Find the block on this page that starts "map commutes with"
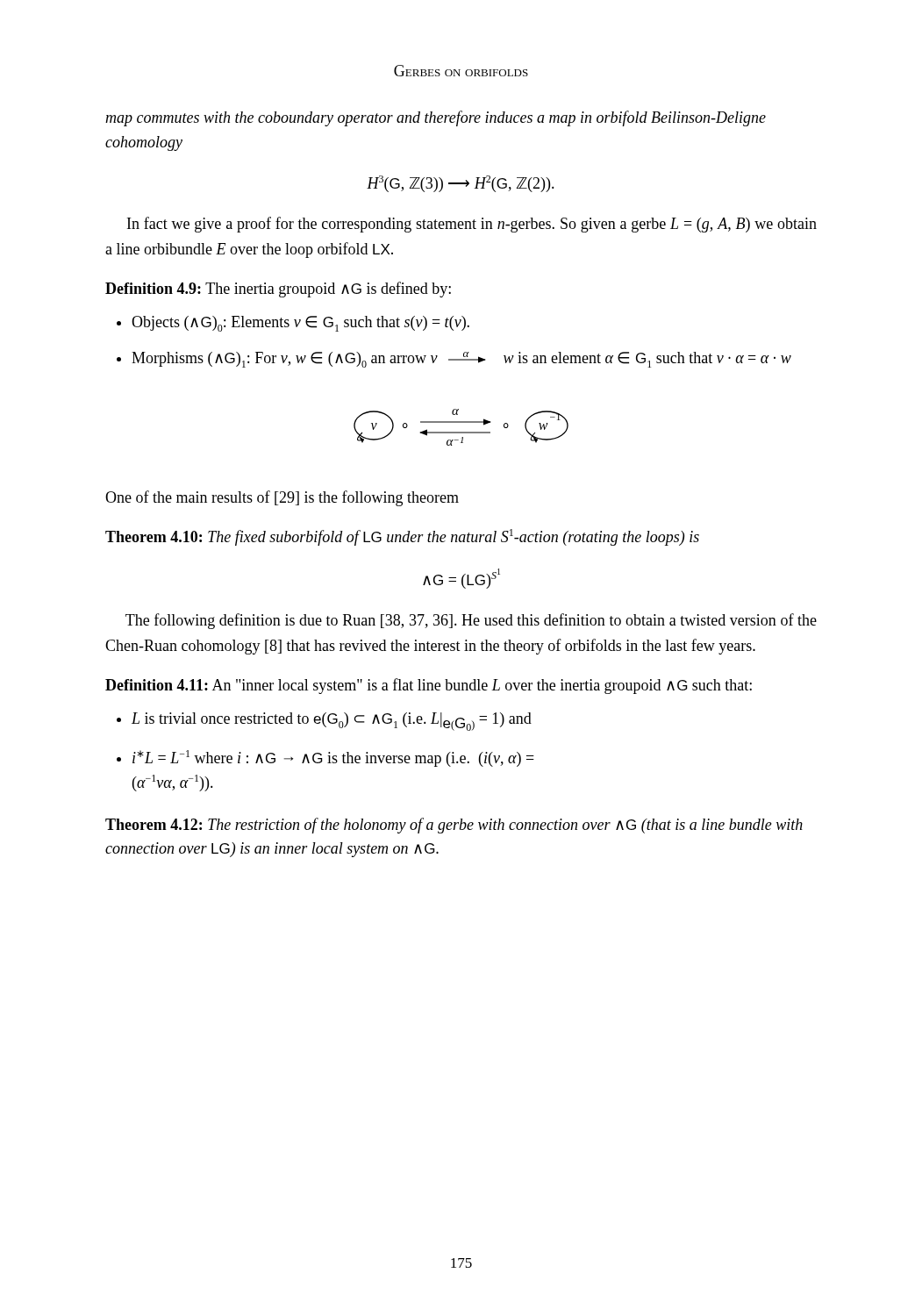Image resolution: width=922 pixels, height=1316 pixels. tap(436, 130)
